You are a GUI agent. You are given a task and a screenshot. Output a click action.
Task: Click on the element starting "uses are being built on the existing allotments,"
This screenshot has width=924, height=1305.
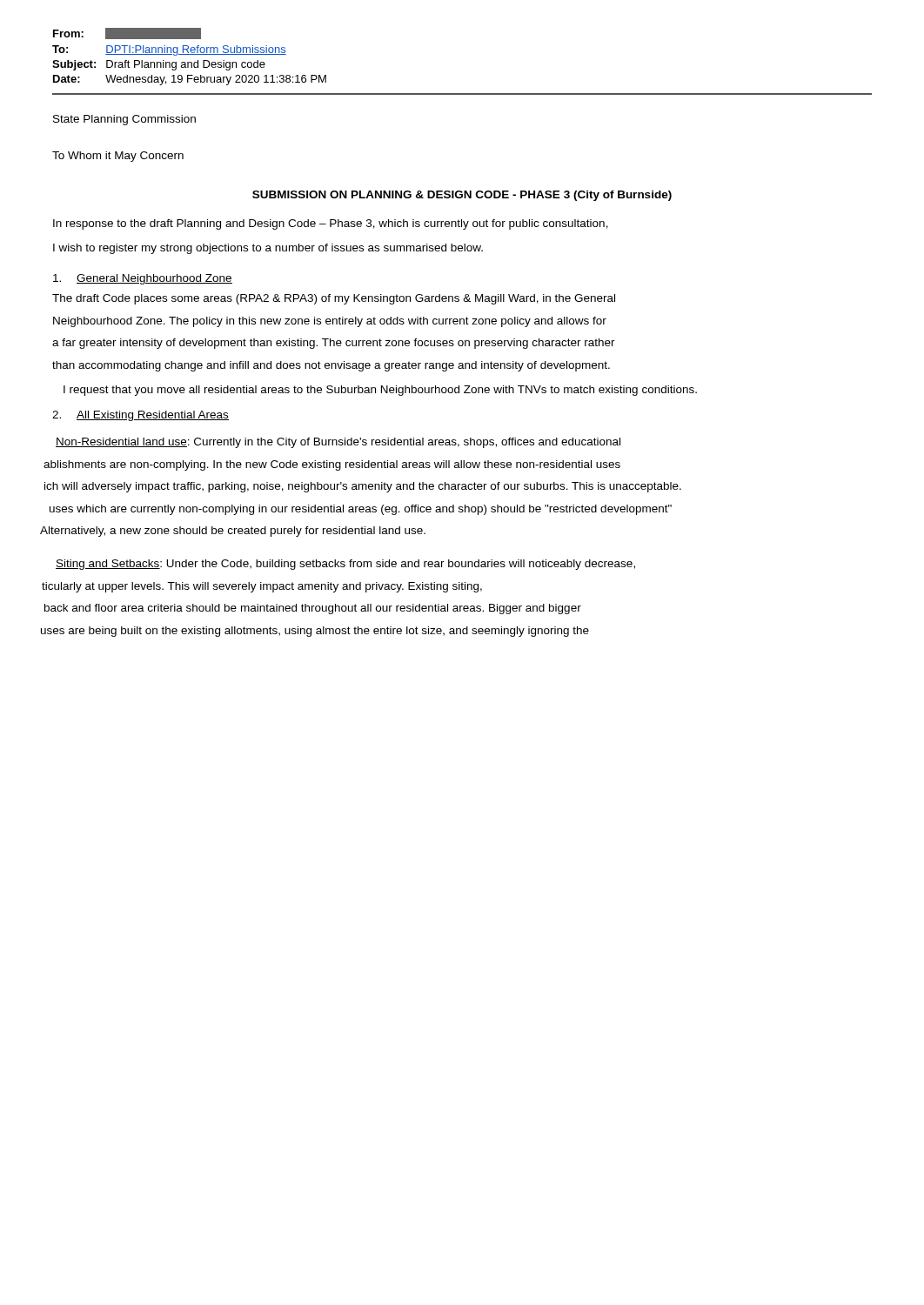(315, 630)
